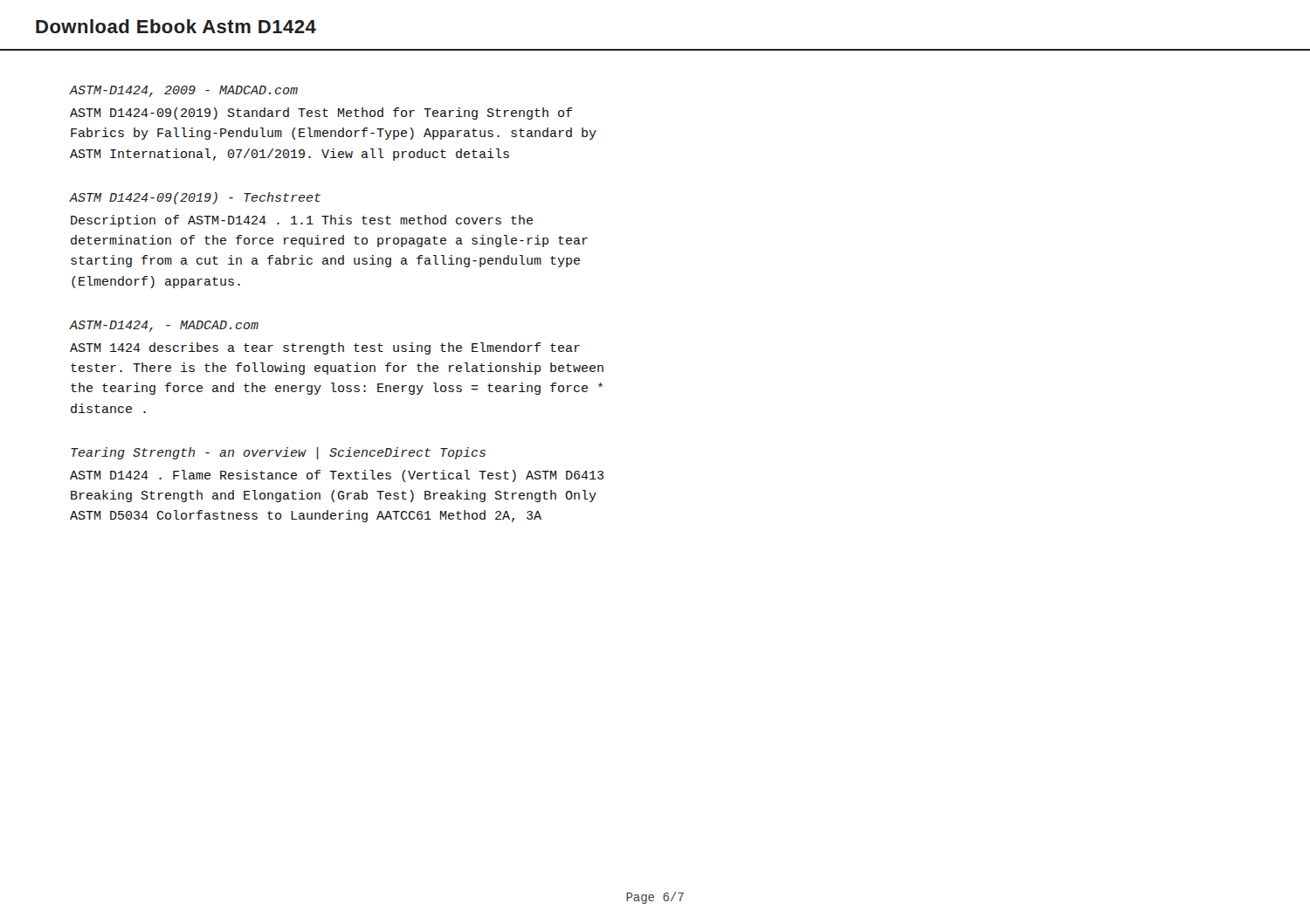Point to the region starting "ASTM D1424 . Flame"

coord(337,496)
